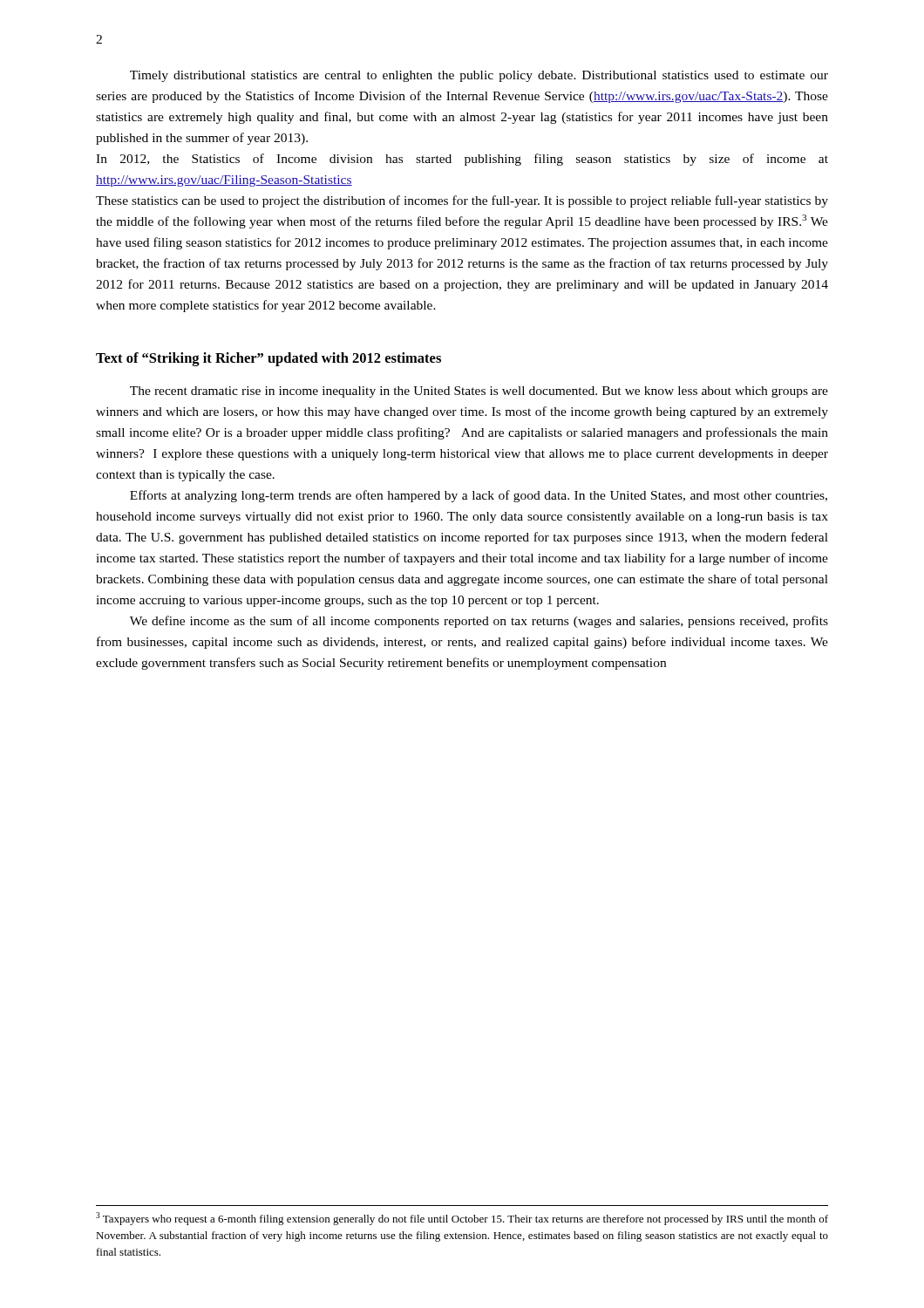924x1308 pixels.
Task: Click on the text starting "Efforts at analyzing long-term trends are"
Action: tap(462, 547)
